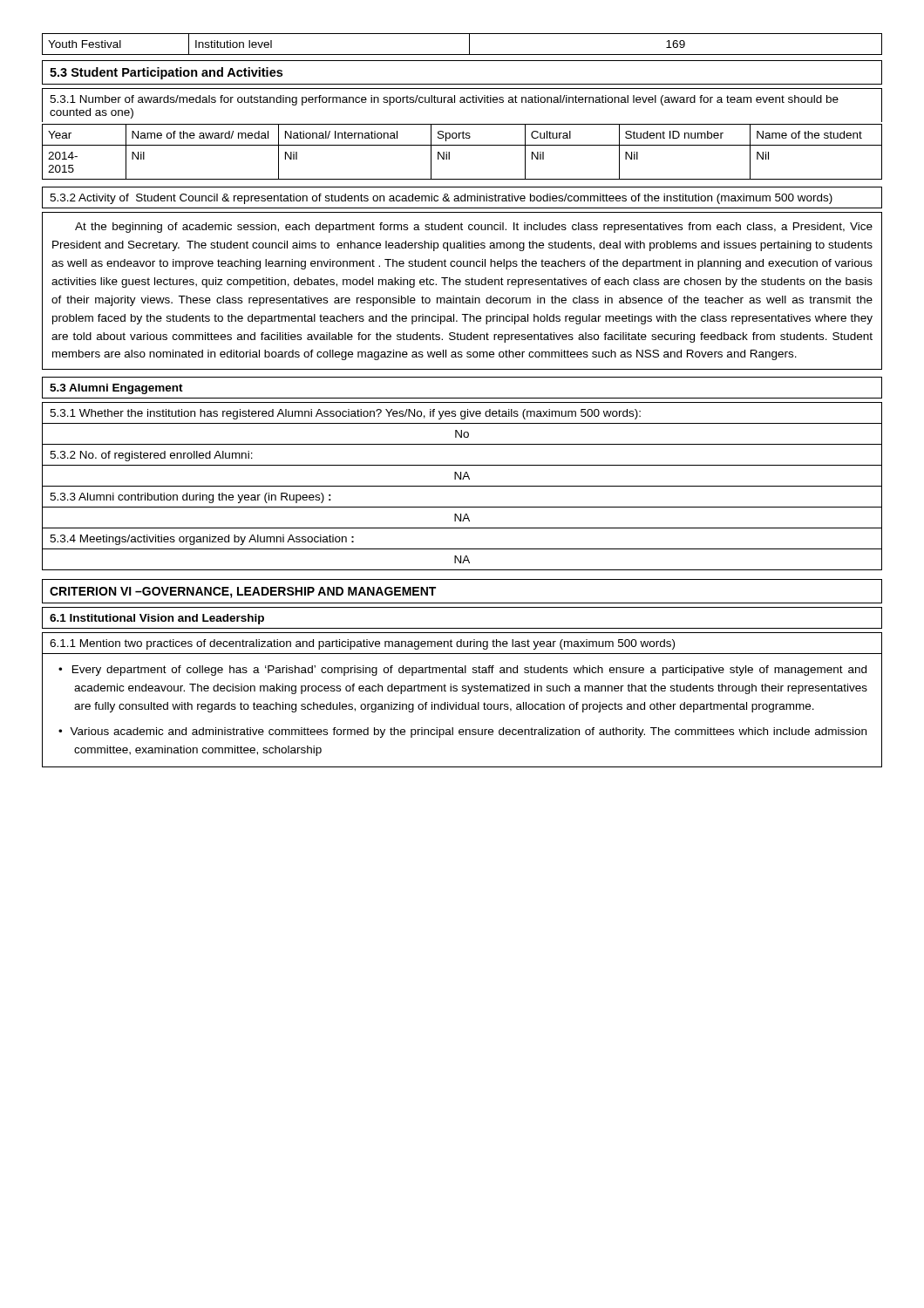Select the text block containing "At the beginning of academic session, each"
Screen dimensions: 1308x924
(x=462, y=291)
